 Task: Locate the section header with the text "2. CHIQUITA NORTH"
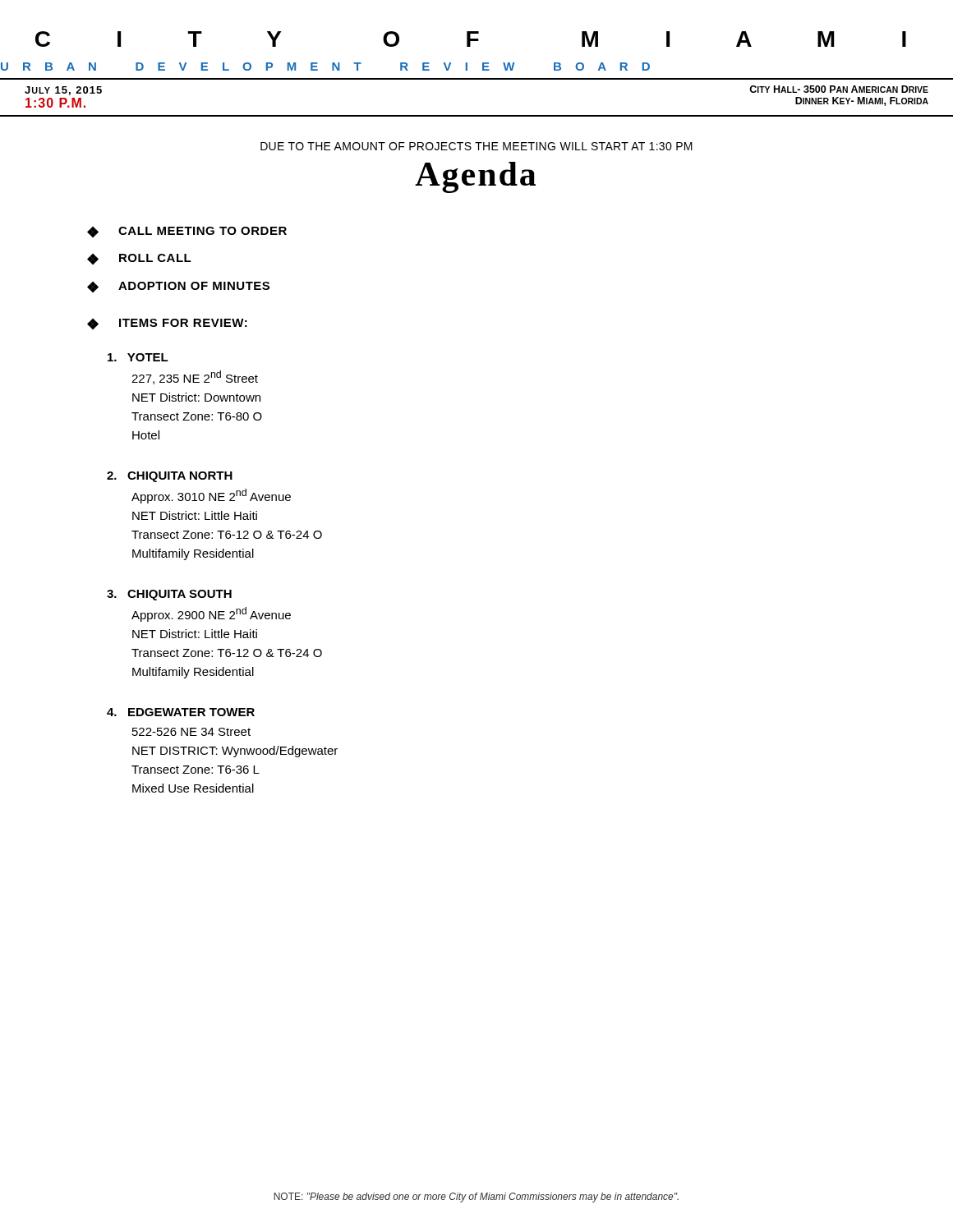click(x=170, y=475)
